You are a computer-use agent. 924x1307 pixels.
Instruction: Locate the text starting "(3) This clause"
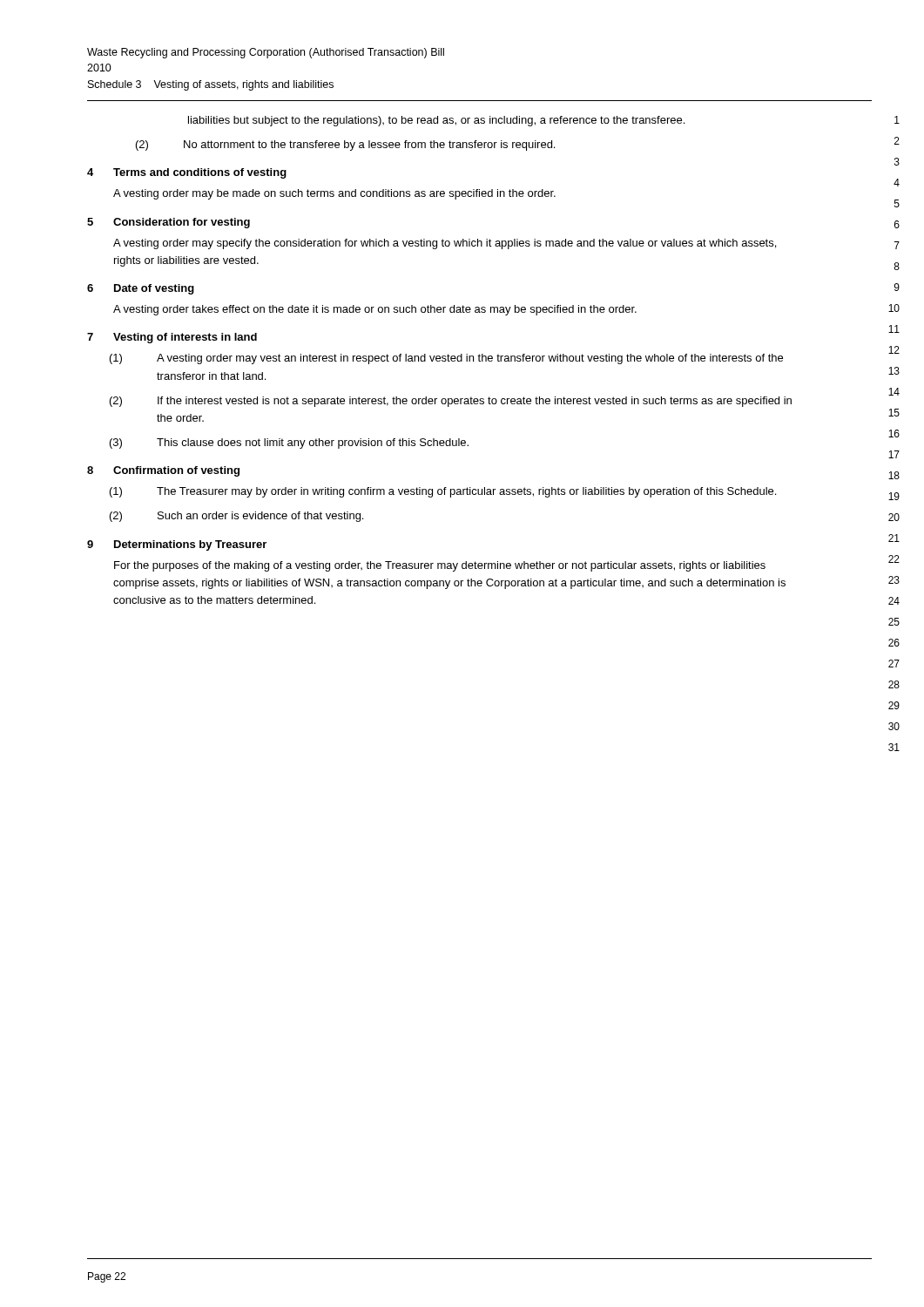tap(442, 443)
